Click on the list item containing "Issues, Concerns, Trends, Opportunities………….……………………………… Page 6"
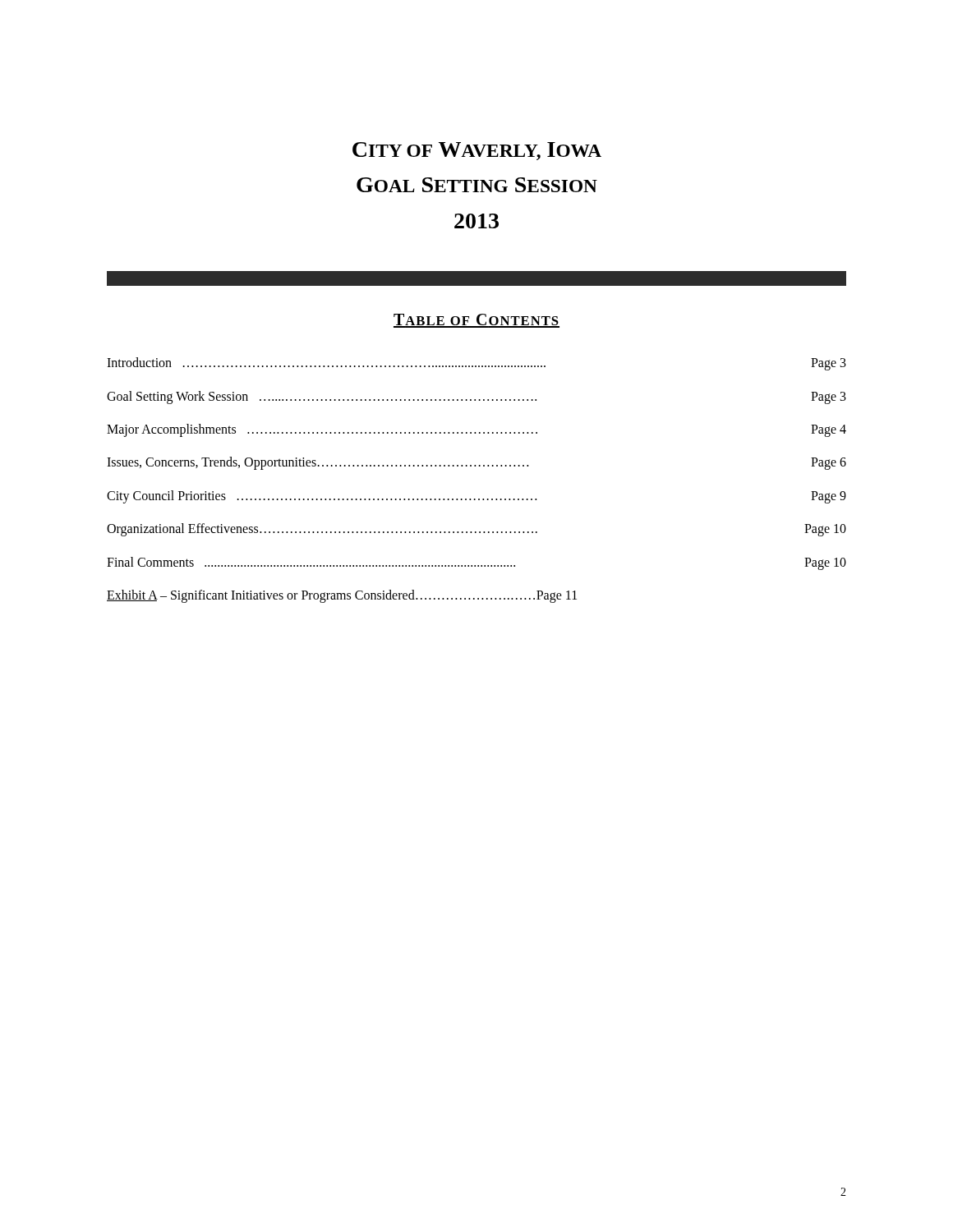Image resolution: width=953 pixels, height=1232 pixels. click(x=476, y=463)
